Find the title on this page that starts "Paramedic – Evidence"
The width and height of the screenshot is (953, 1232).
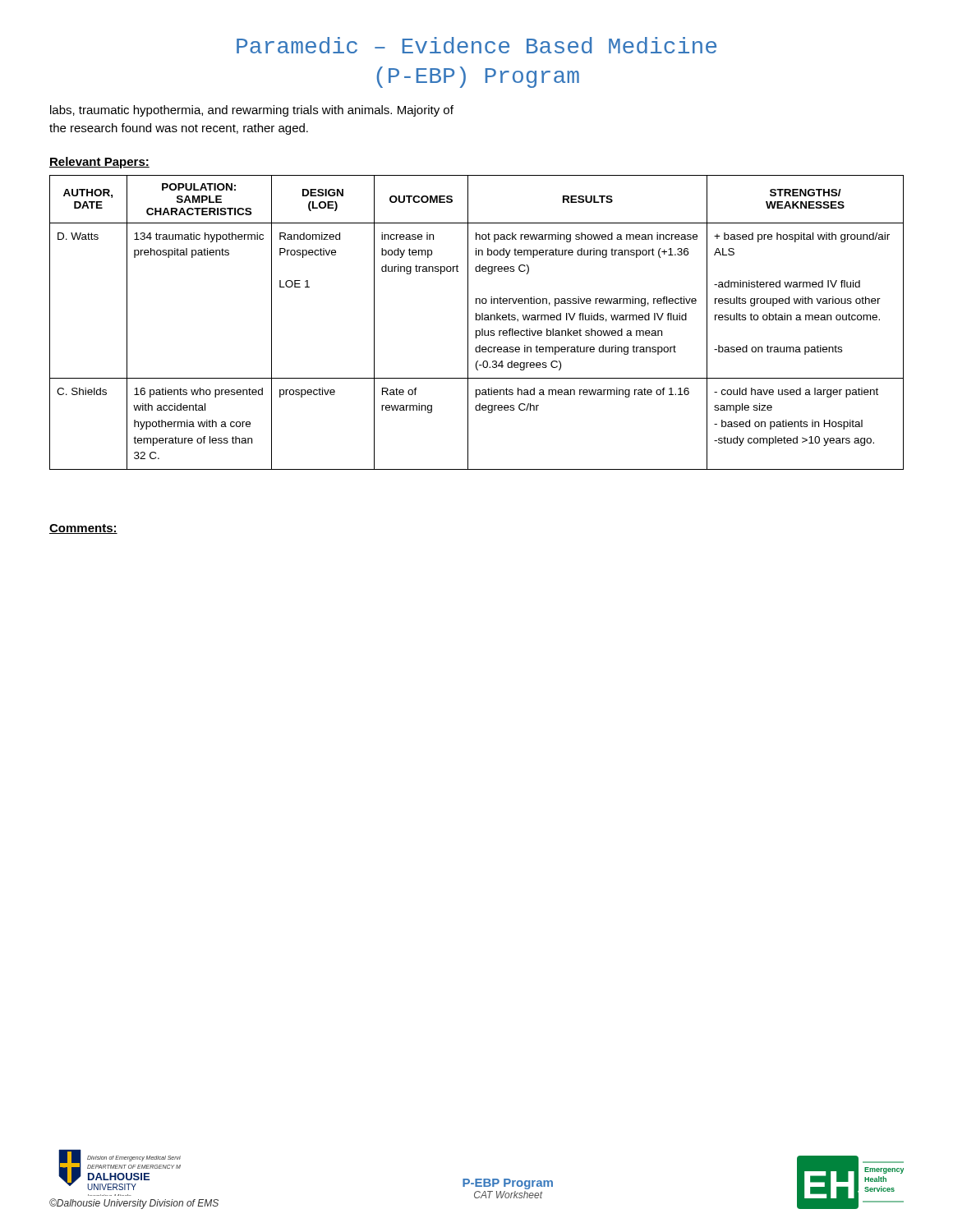(476, 62)
